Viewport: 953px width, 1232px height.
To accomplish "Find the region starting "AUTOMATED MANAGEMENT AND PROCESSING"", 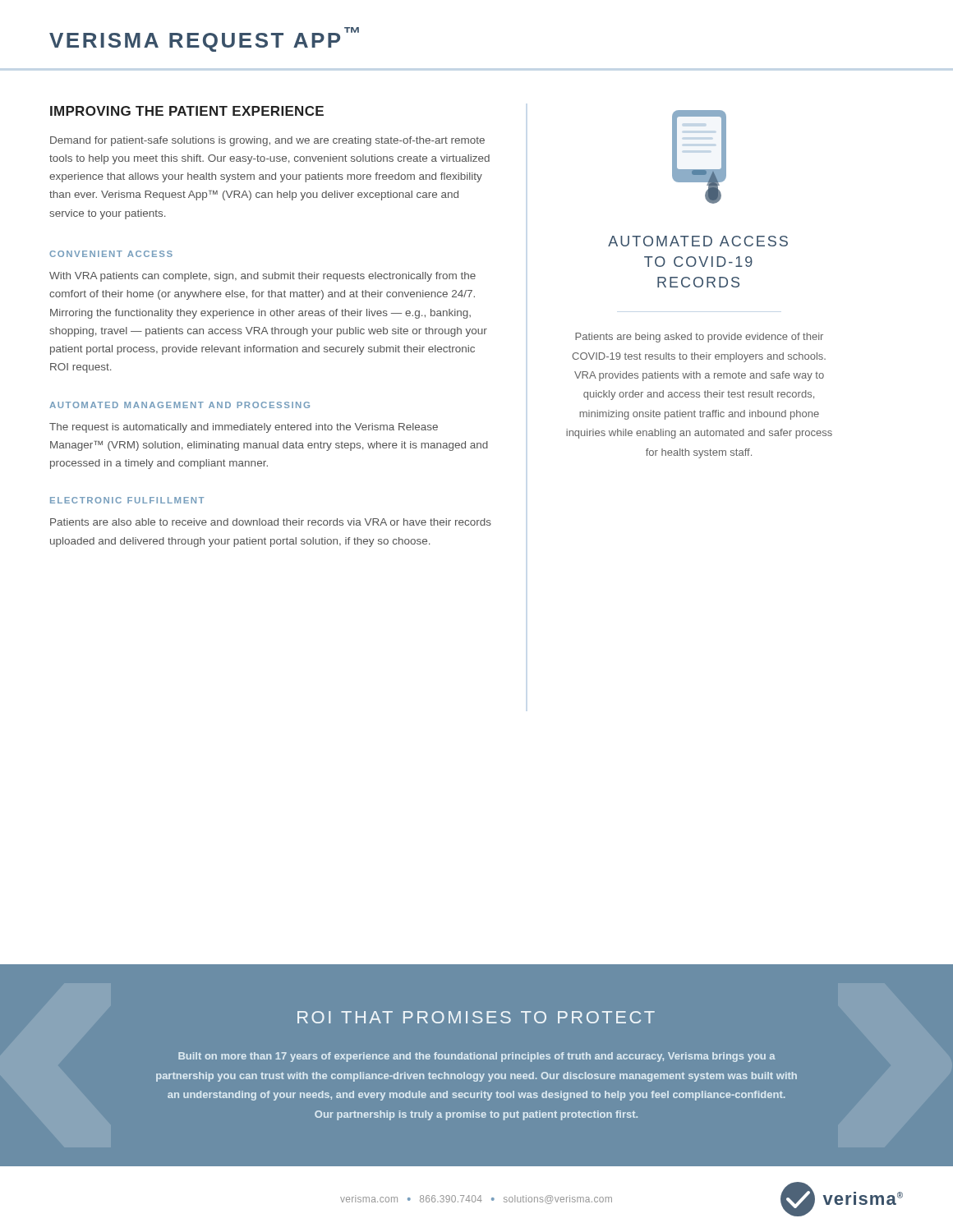I will pos(180,405).
